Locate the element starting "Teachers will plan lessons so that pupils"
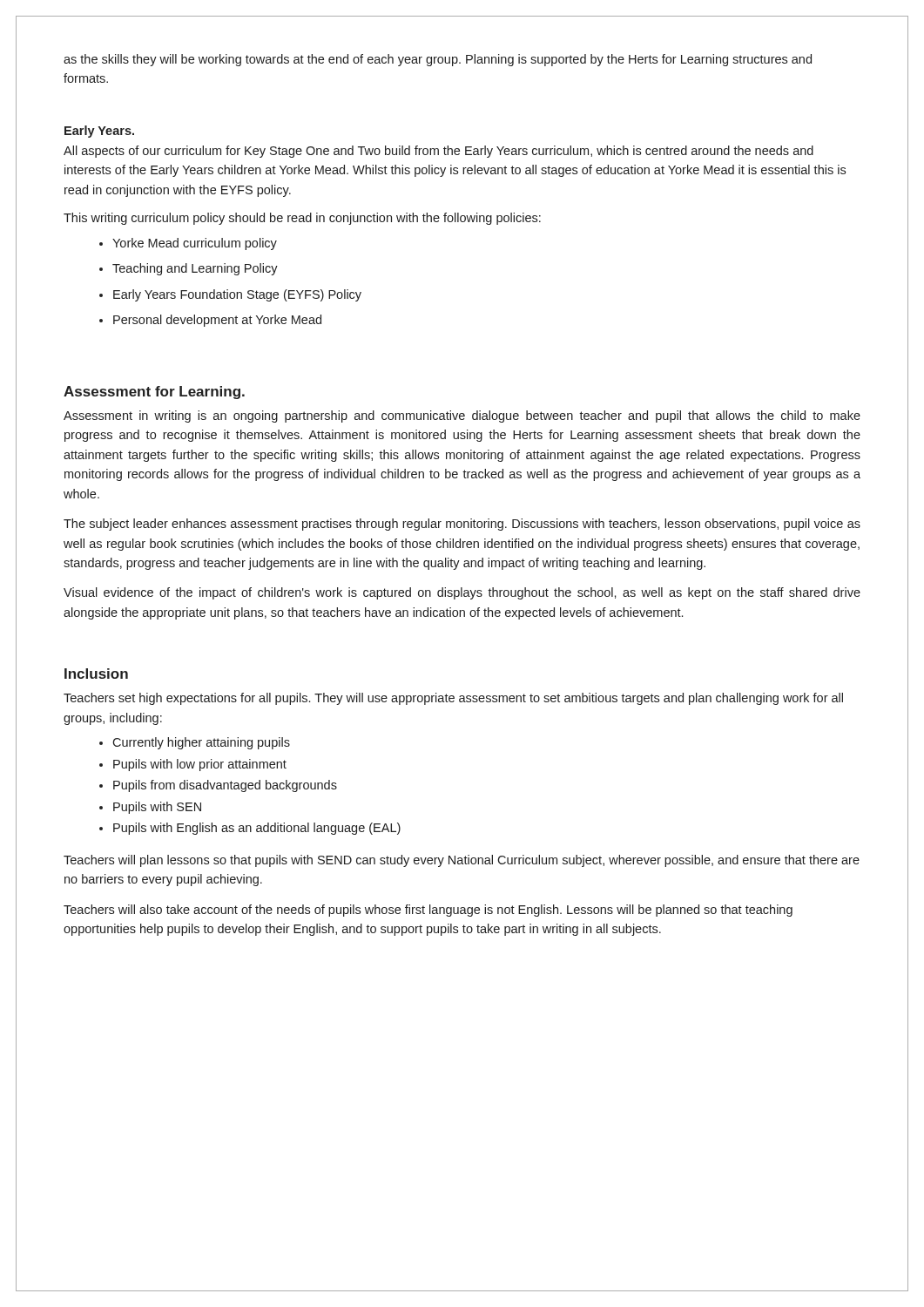 tap(462, 869)
